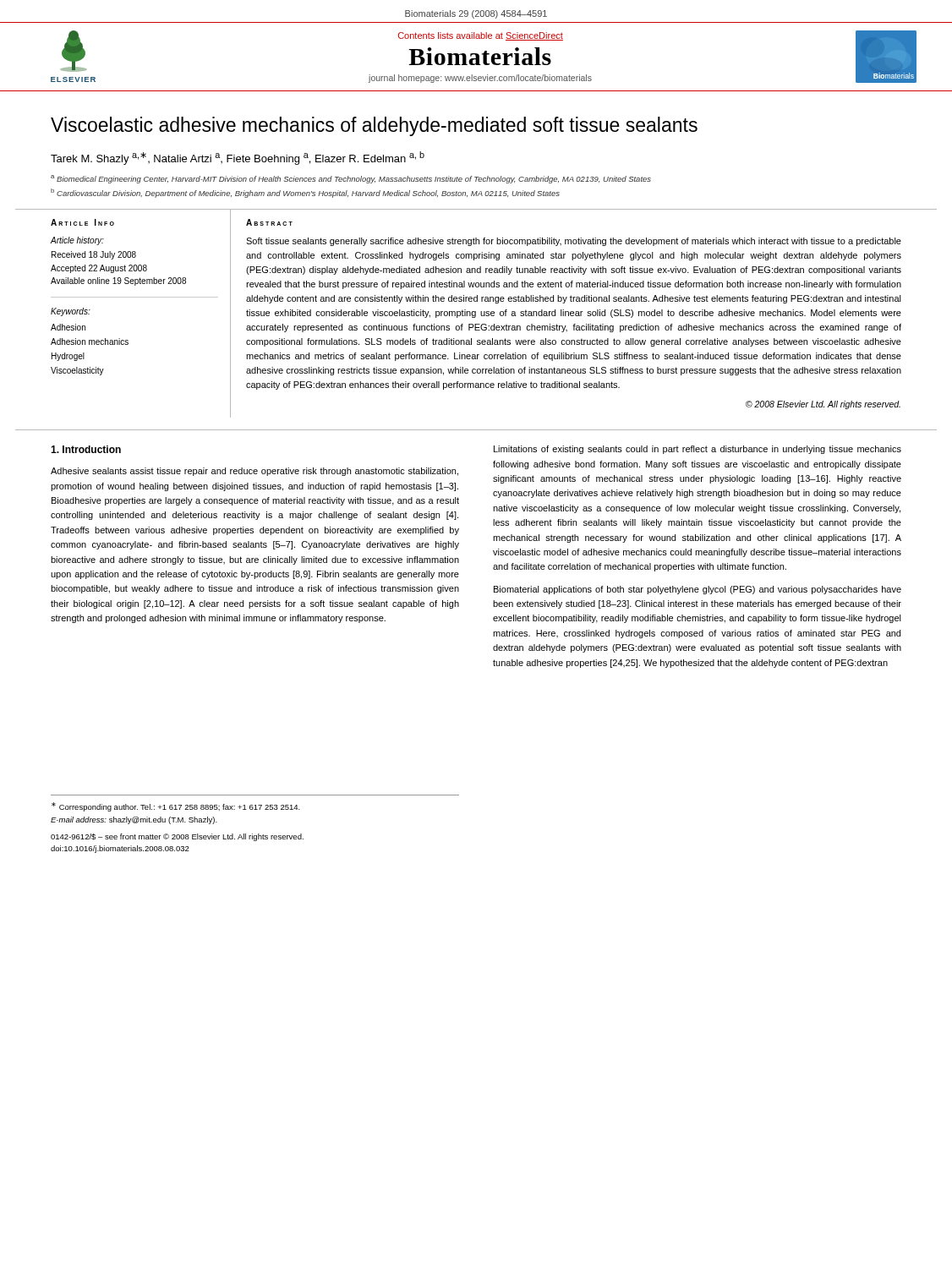Find the text block containing "Tarek M. Shazly a,∗,"
Screen dimensions: 1268x952
[x=238, y=157]
